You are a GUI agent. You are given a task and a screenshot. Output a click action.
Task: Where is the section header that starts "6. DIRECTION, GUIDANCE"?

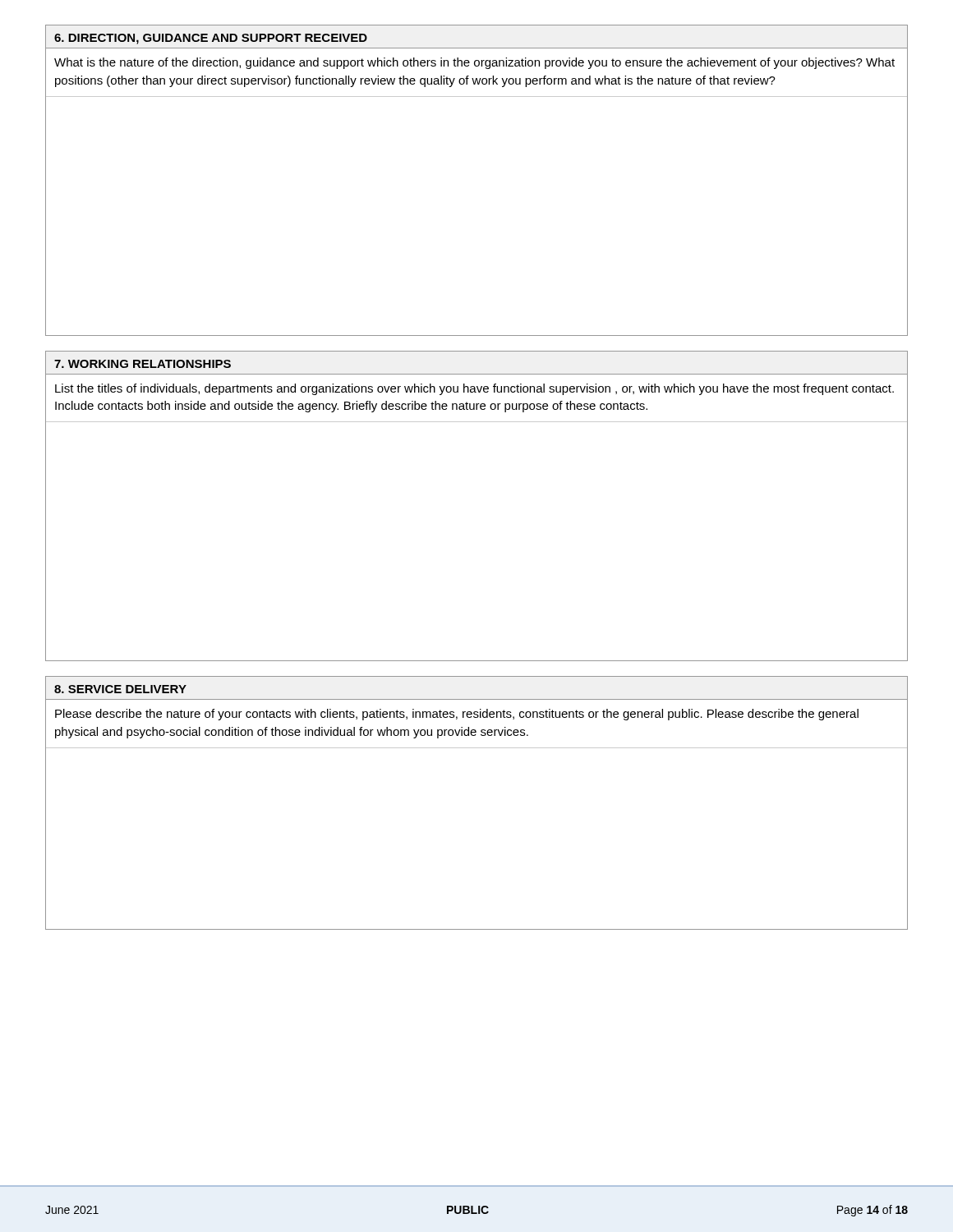(x=211, y=37)
